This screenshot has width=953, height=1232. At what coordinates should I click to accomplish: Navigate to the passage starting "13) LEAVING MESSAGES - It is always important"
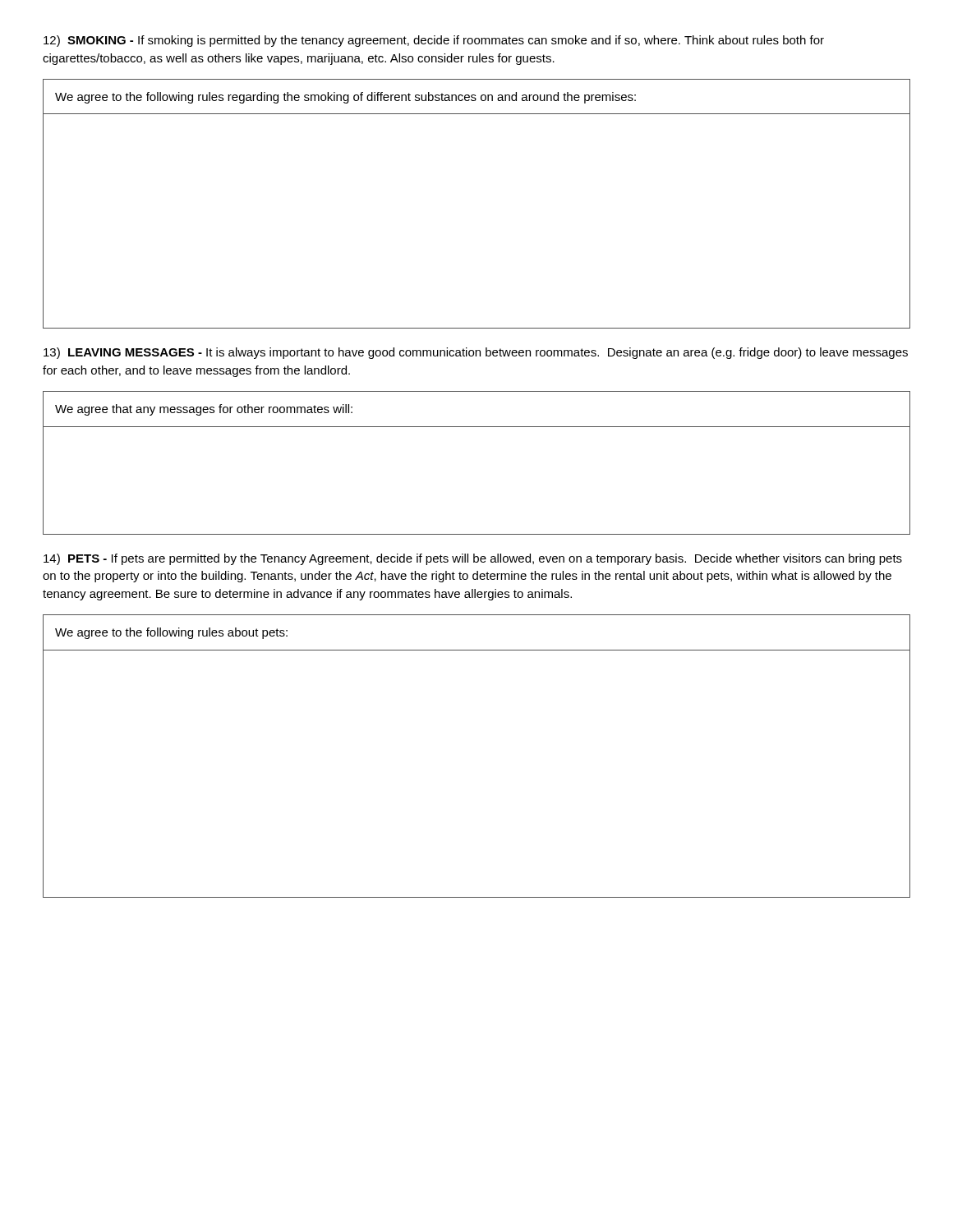click(x=475, y=361)
